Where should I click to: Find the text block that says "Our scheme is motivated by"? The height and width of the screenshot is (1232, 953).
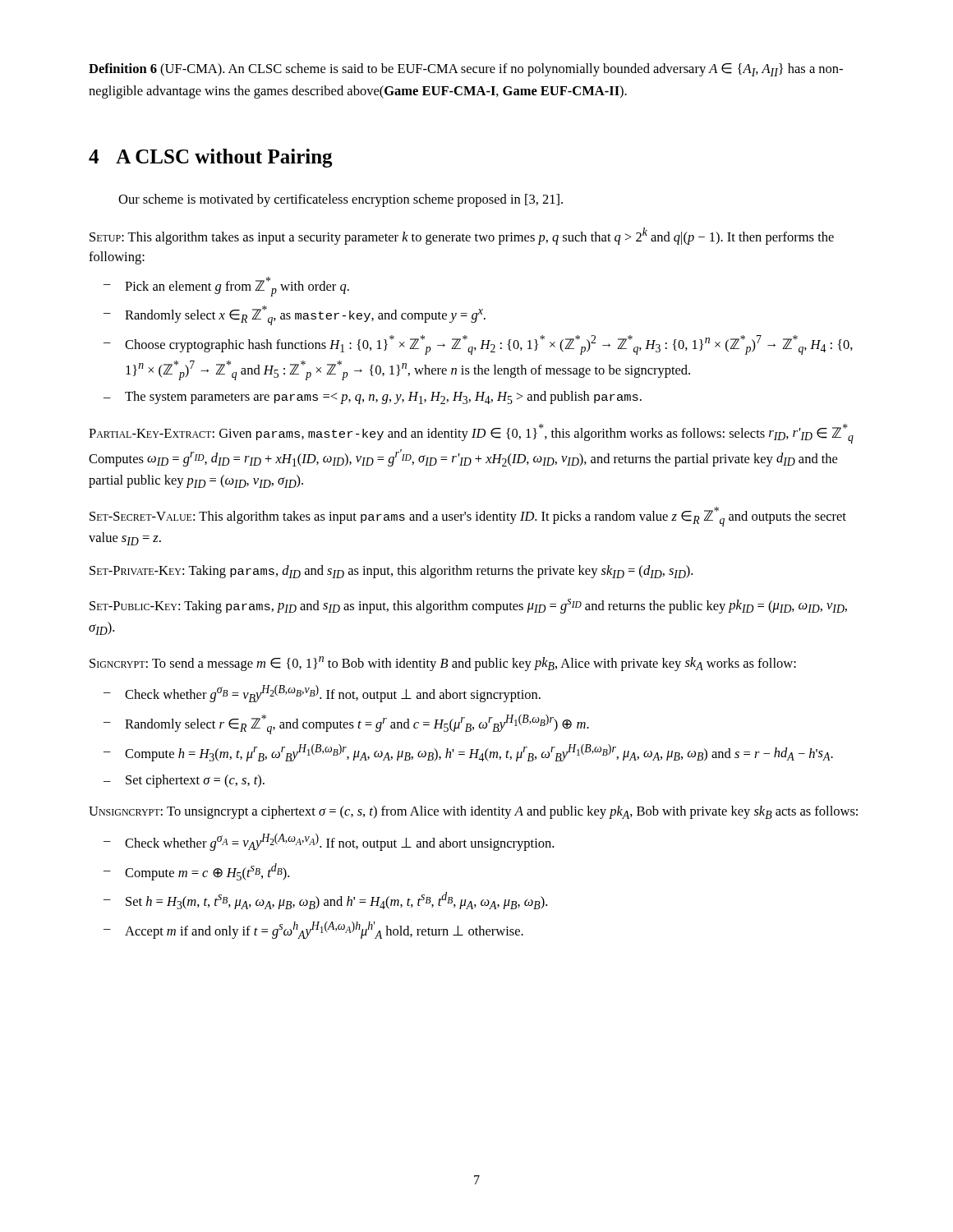click(341, 200)
